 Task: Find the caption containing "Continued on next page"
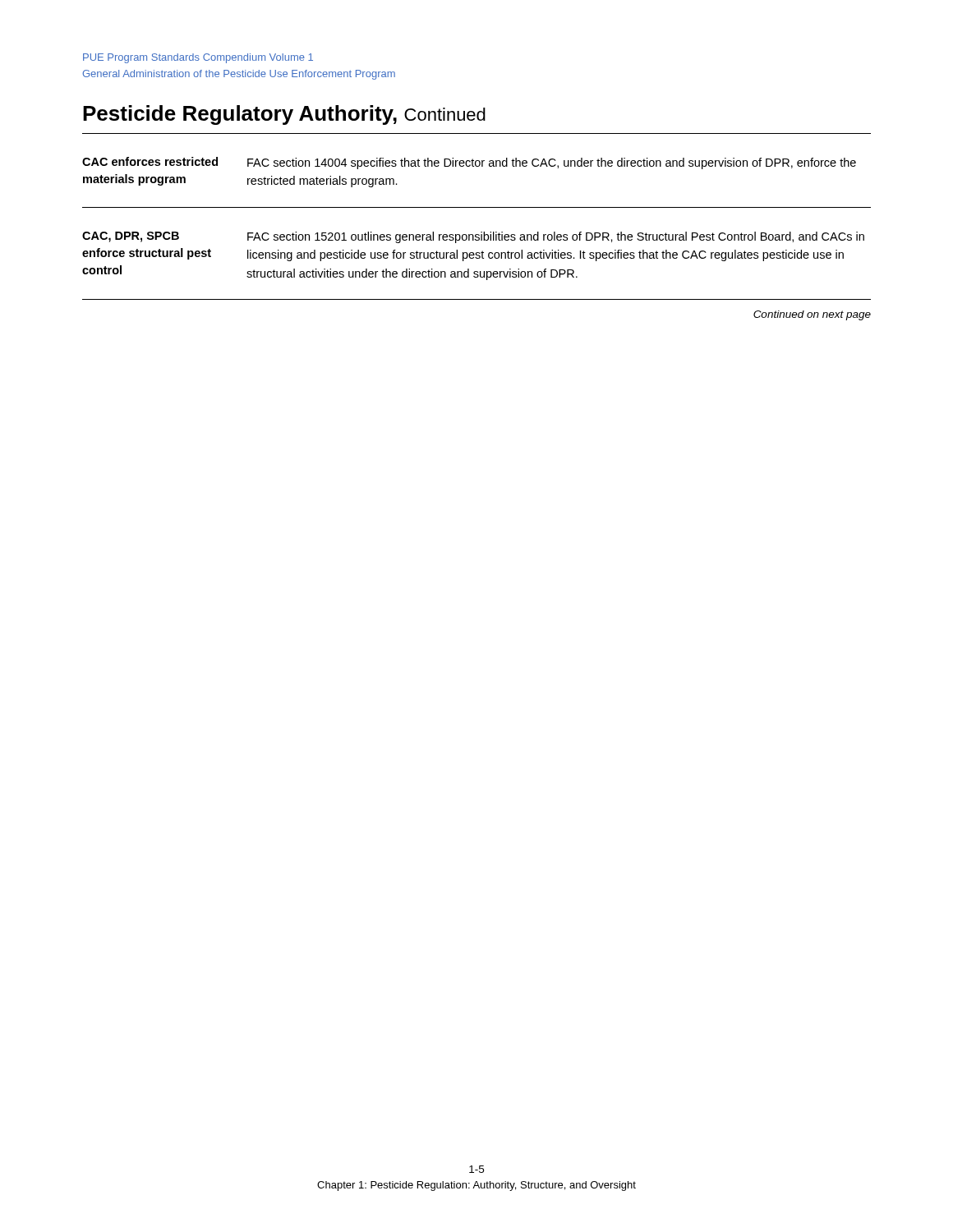point(812,314)
